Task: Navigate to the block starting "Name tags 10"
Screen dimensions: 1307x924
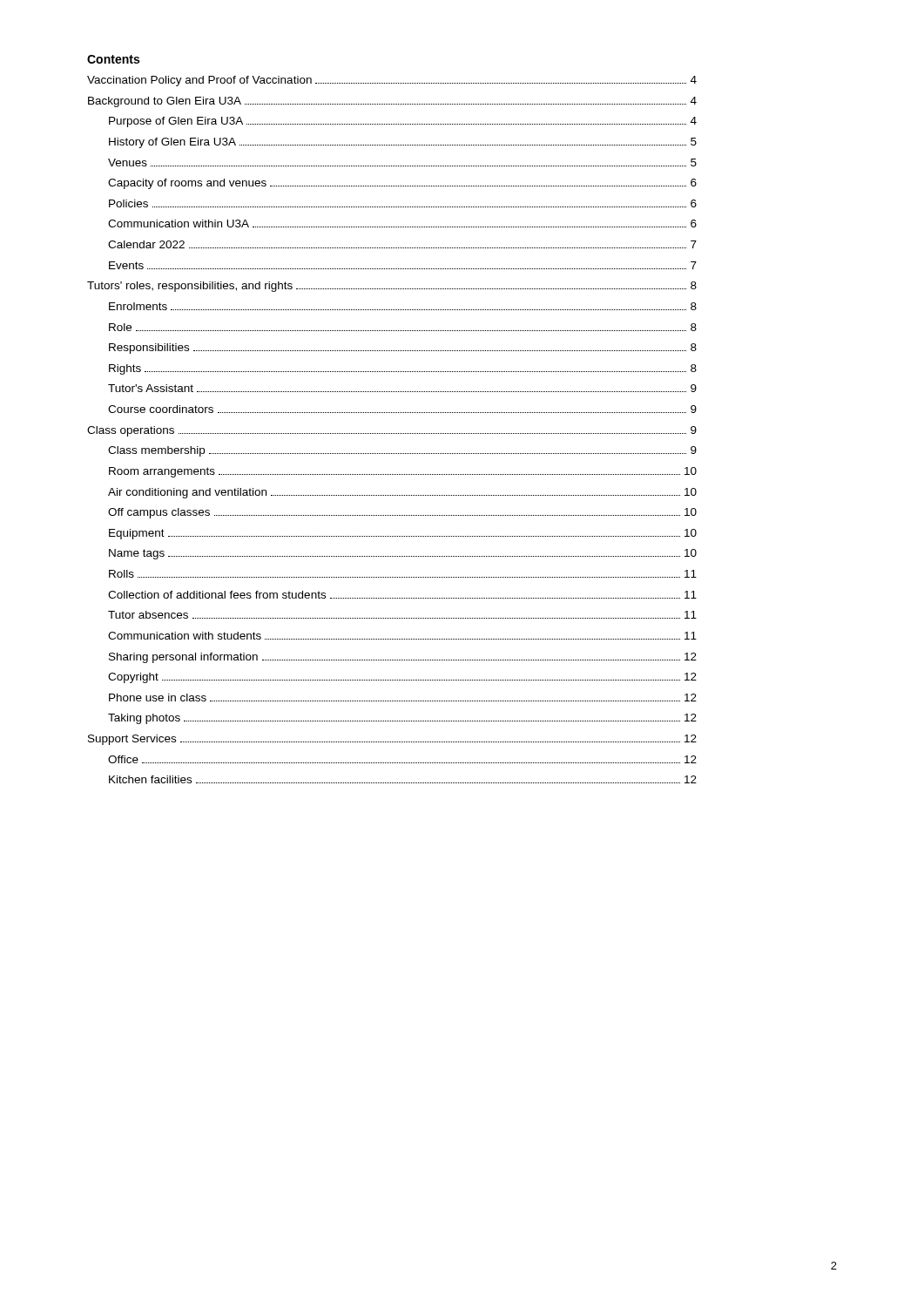Action: [x=402, y=553]
